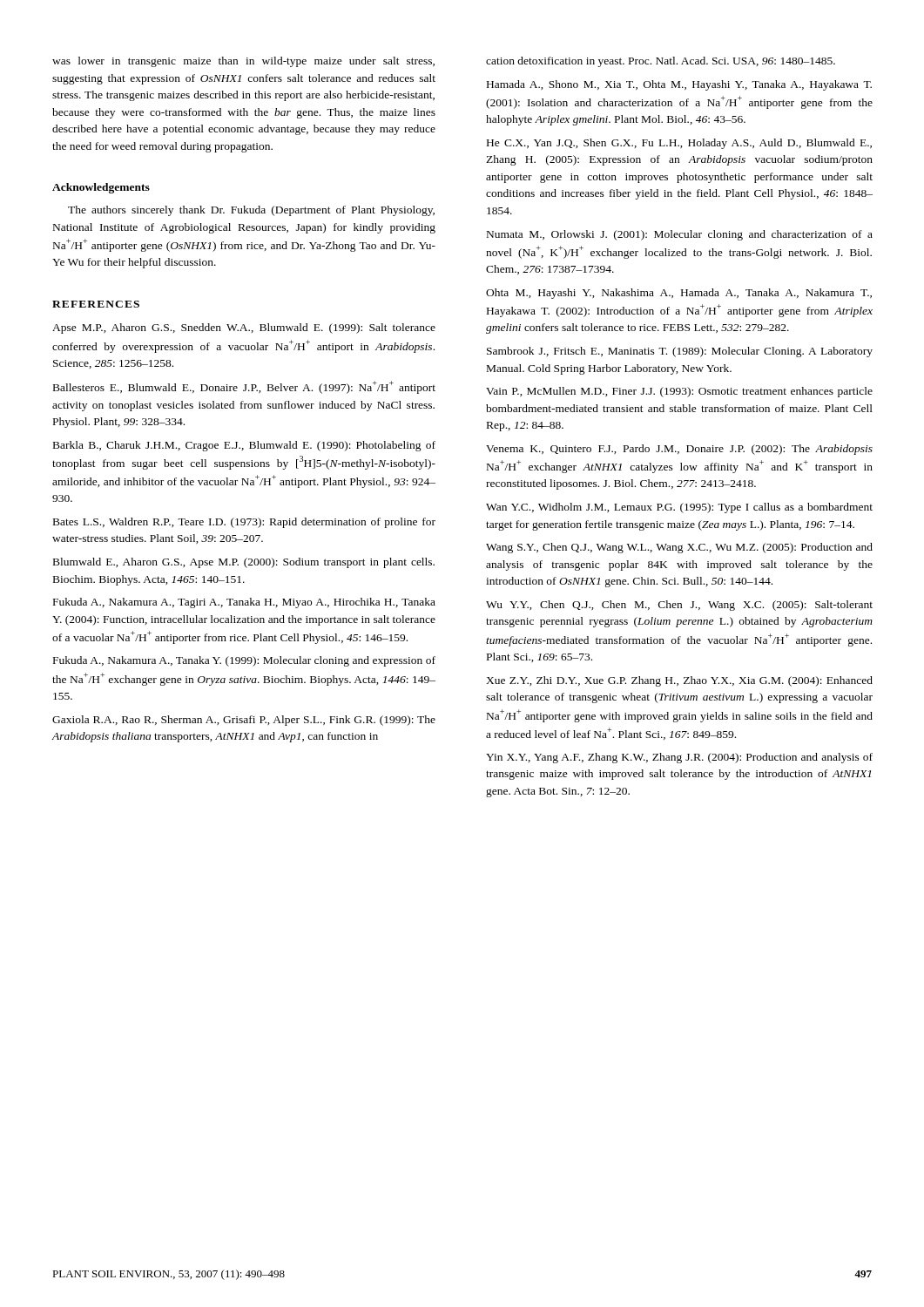
Task: Click the passage that begins "cation detoxification in yeast. Proc. Natl. Acad. Sci."
Action: (x=679, y=61)
